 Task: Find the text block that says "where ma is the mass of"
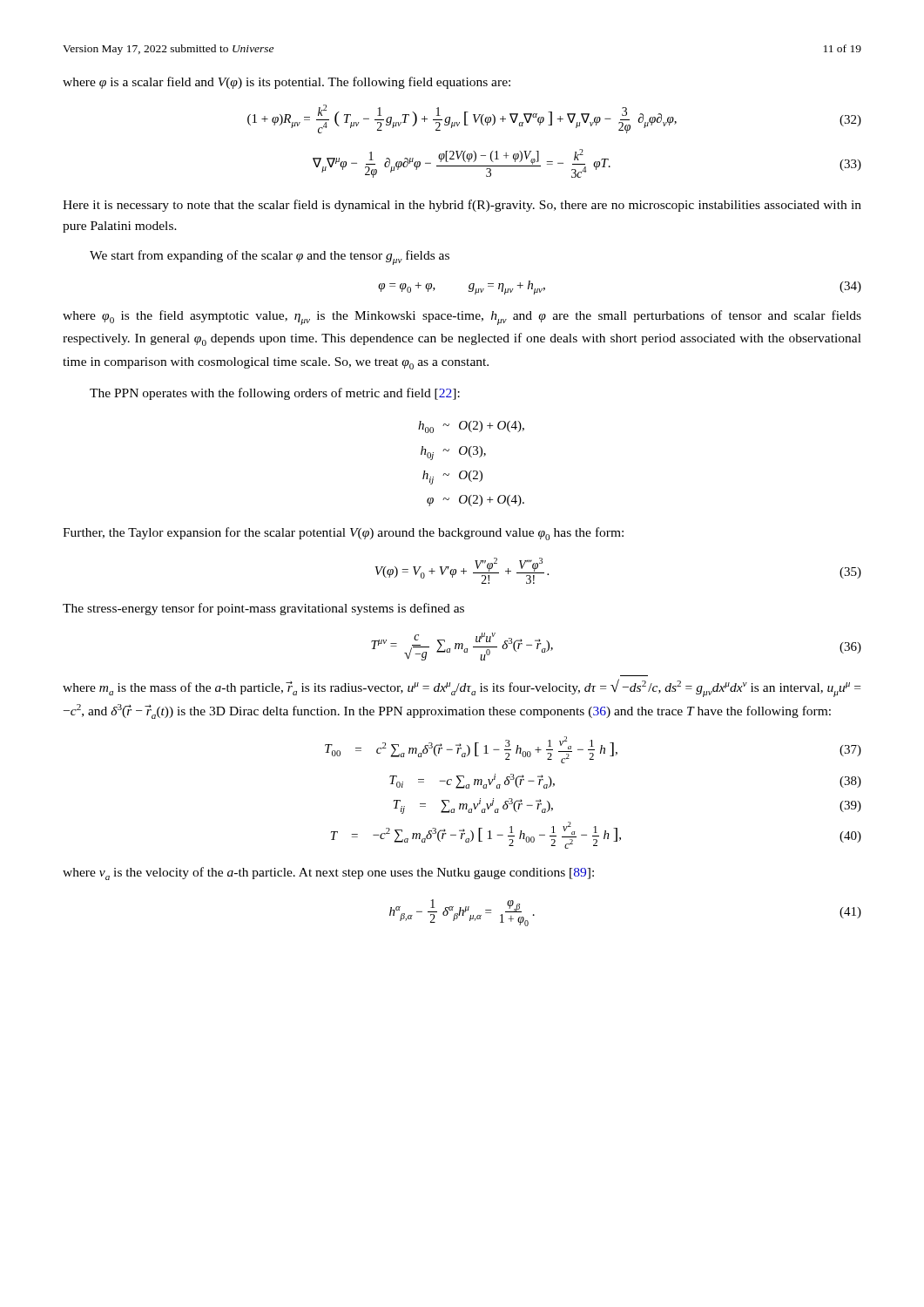[x=462, y=698]
